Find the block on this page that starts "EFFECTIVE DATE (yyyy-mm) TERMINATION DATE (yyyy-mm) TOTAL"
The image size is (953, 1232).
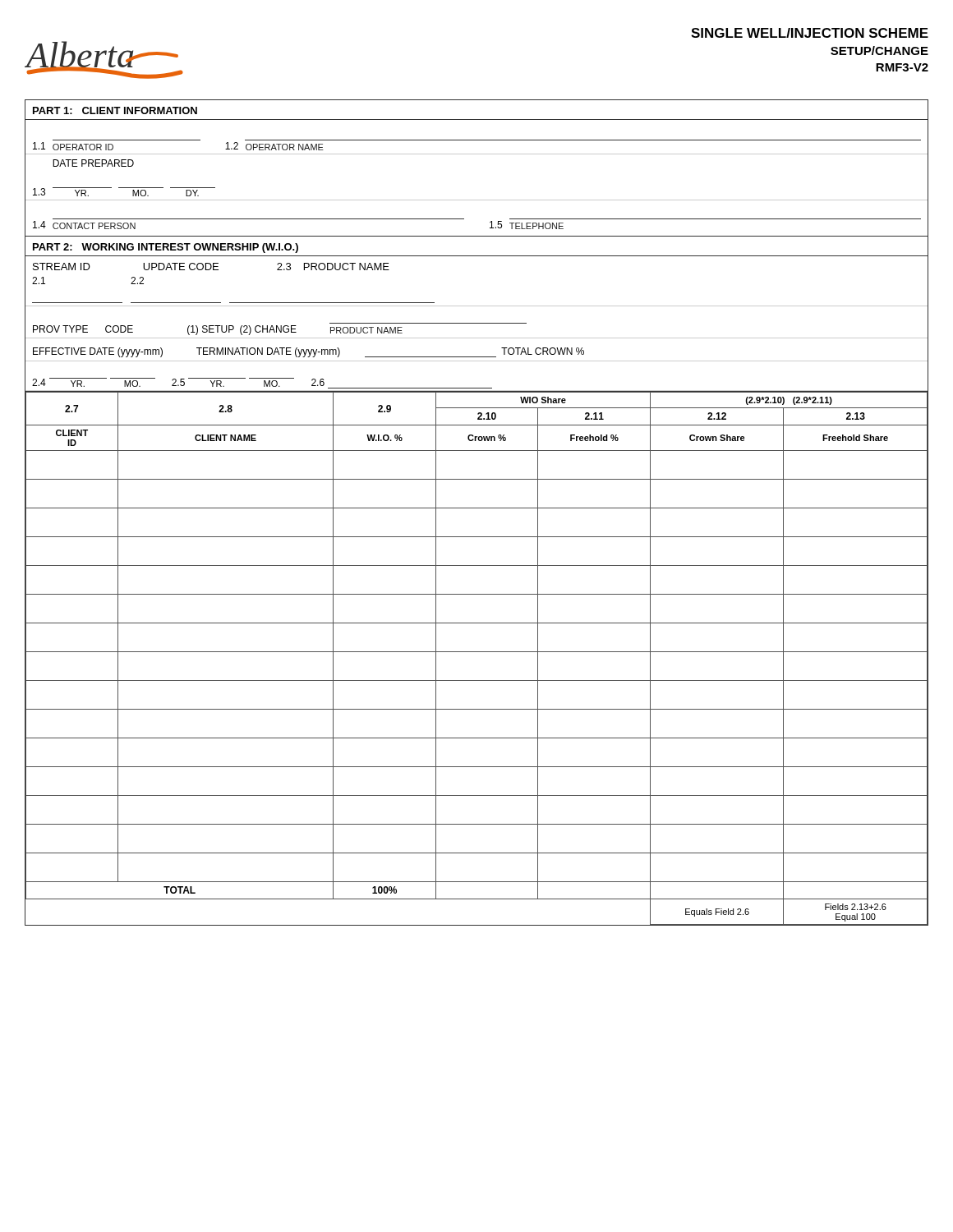click(476, 349)
